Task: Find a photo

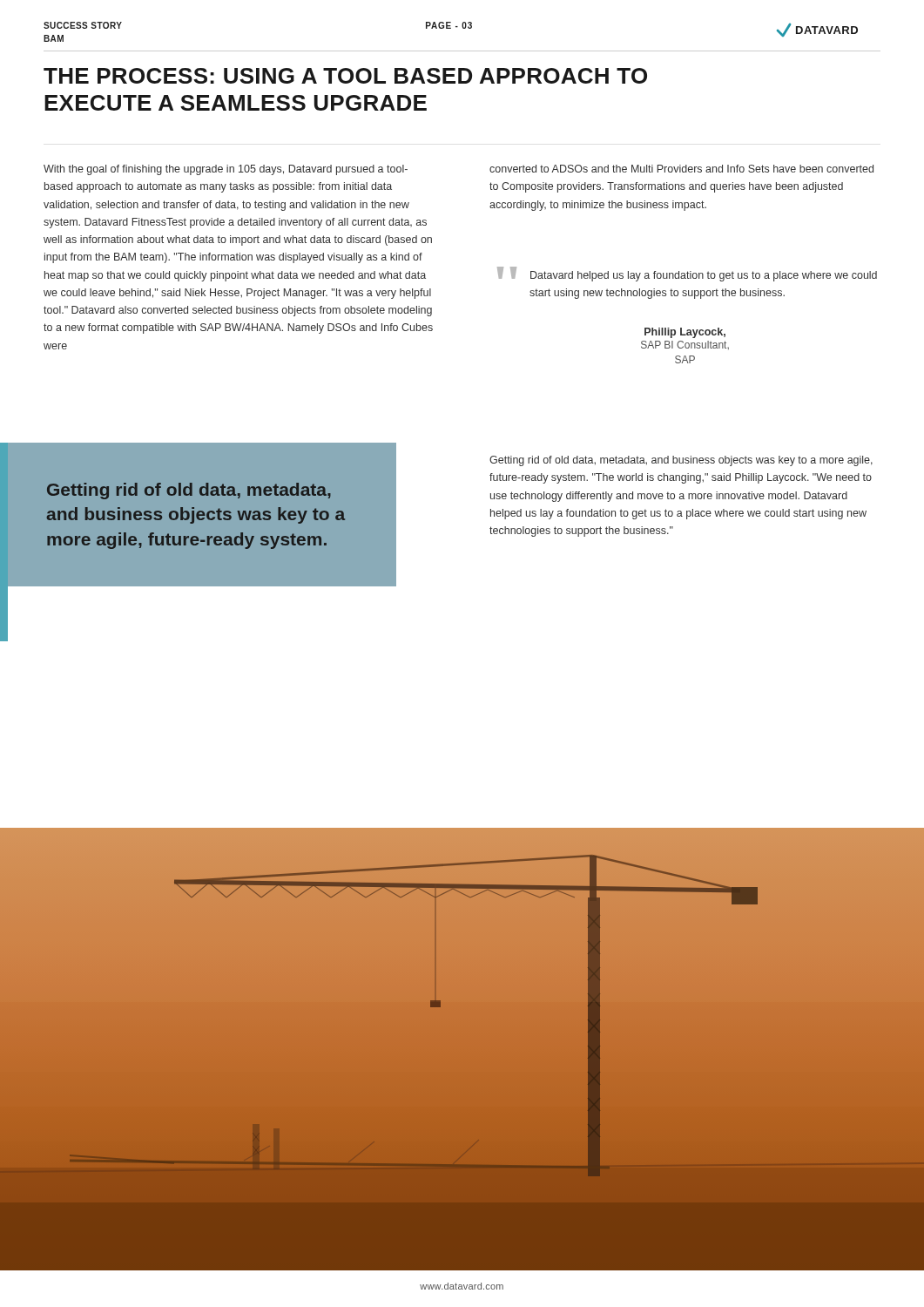Action: pos(462,1049)
